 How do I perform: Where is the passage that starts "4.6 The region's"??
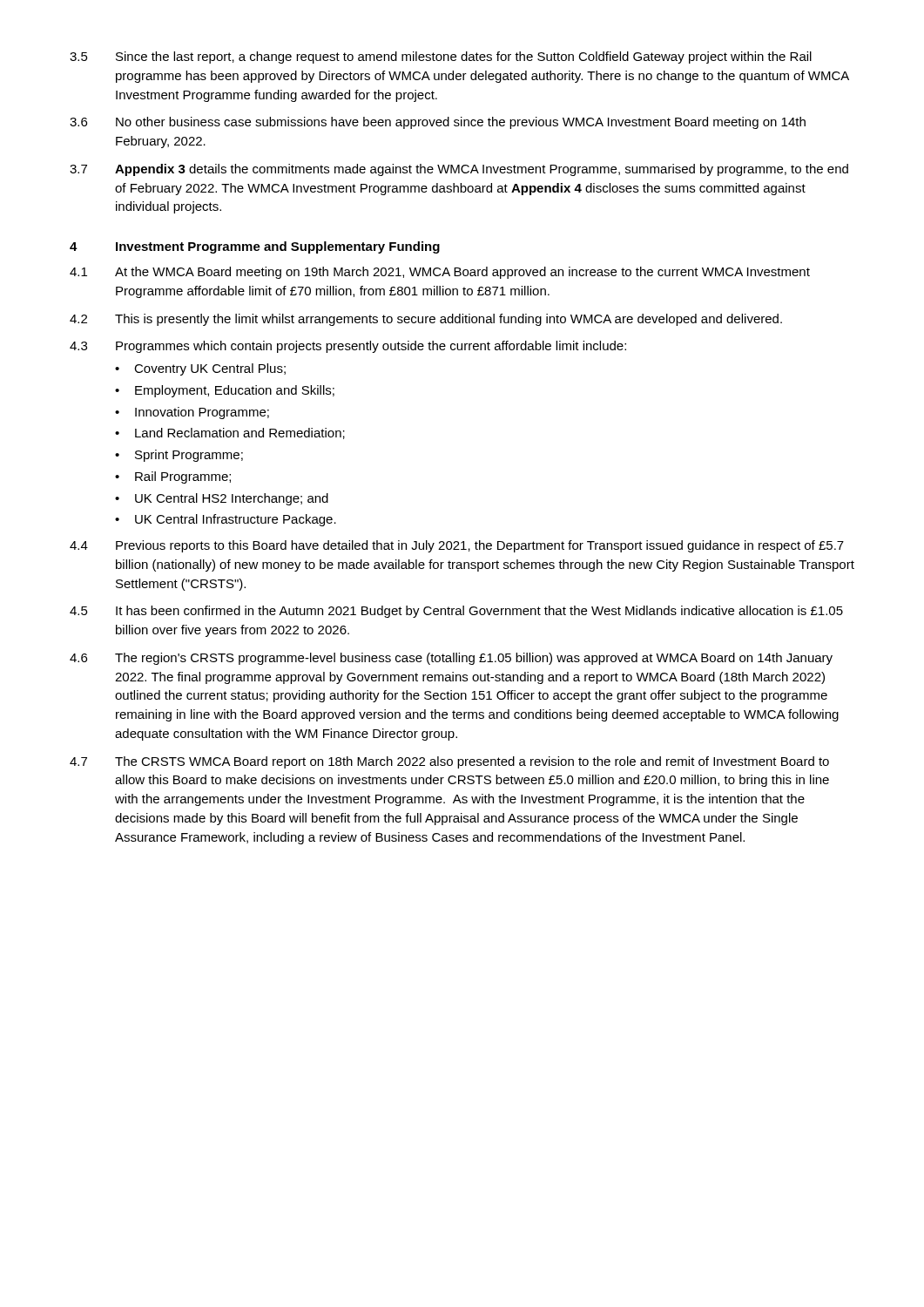pyautogui.click(x=462, y=695)
